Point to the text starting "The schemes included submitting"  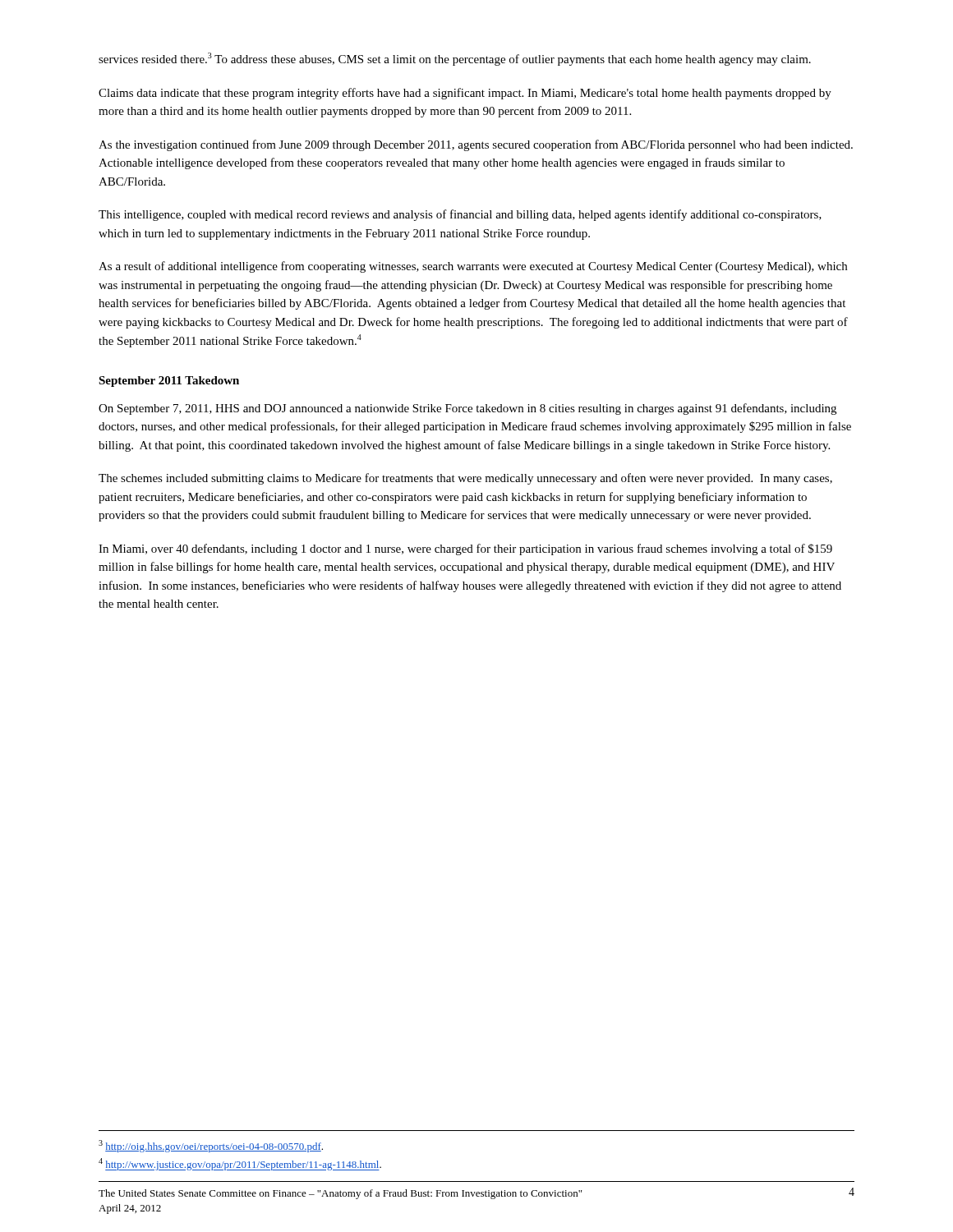466,496
